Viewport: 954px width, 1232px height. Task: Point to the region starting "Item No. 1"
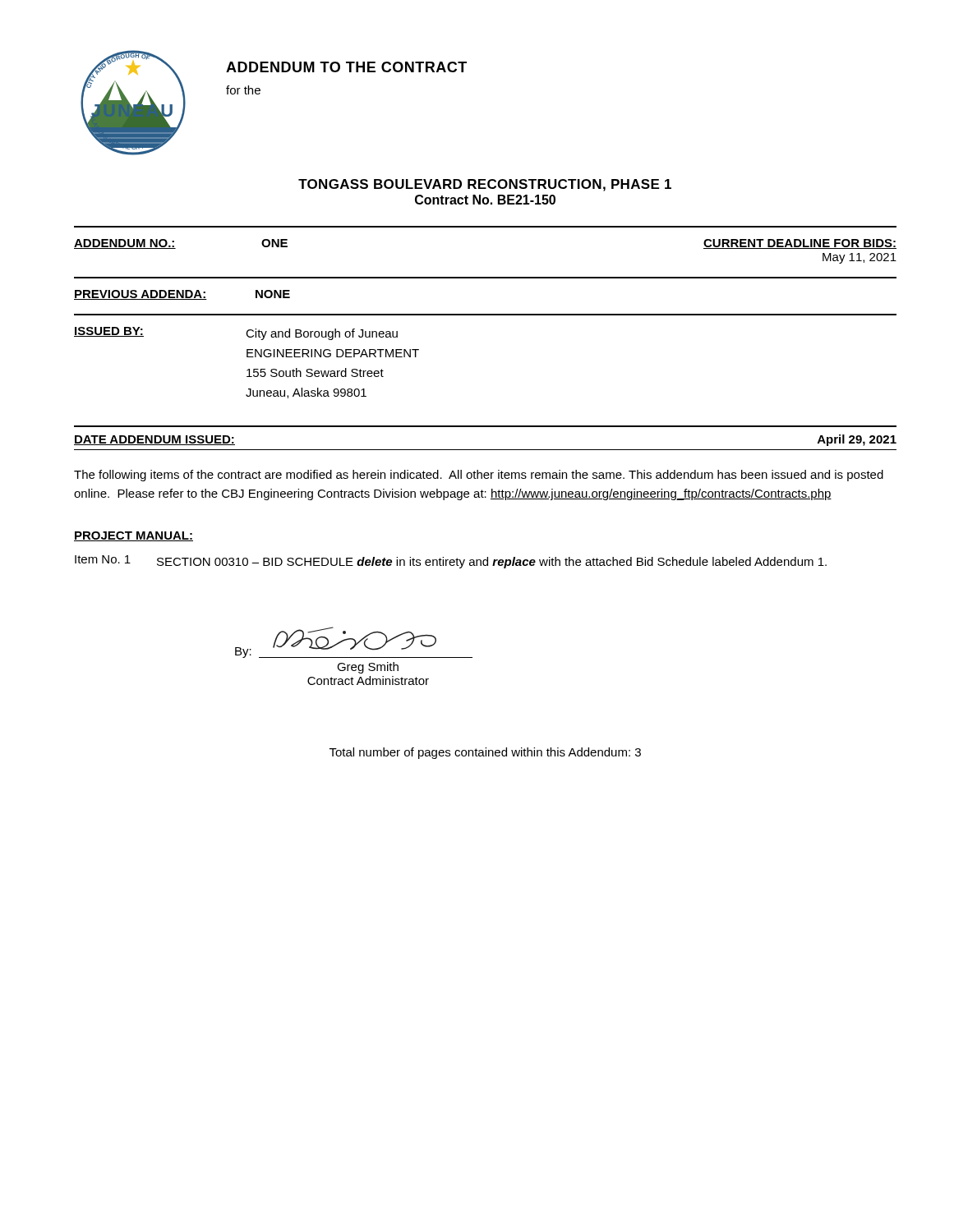point(485,561)
